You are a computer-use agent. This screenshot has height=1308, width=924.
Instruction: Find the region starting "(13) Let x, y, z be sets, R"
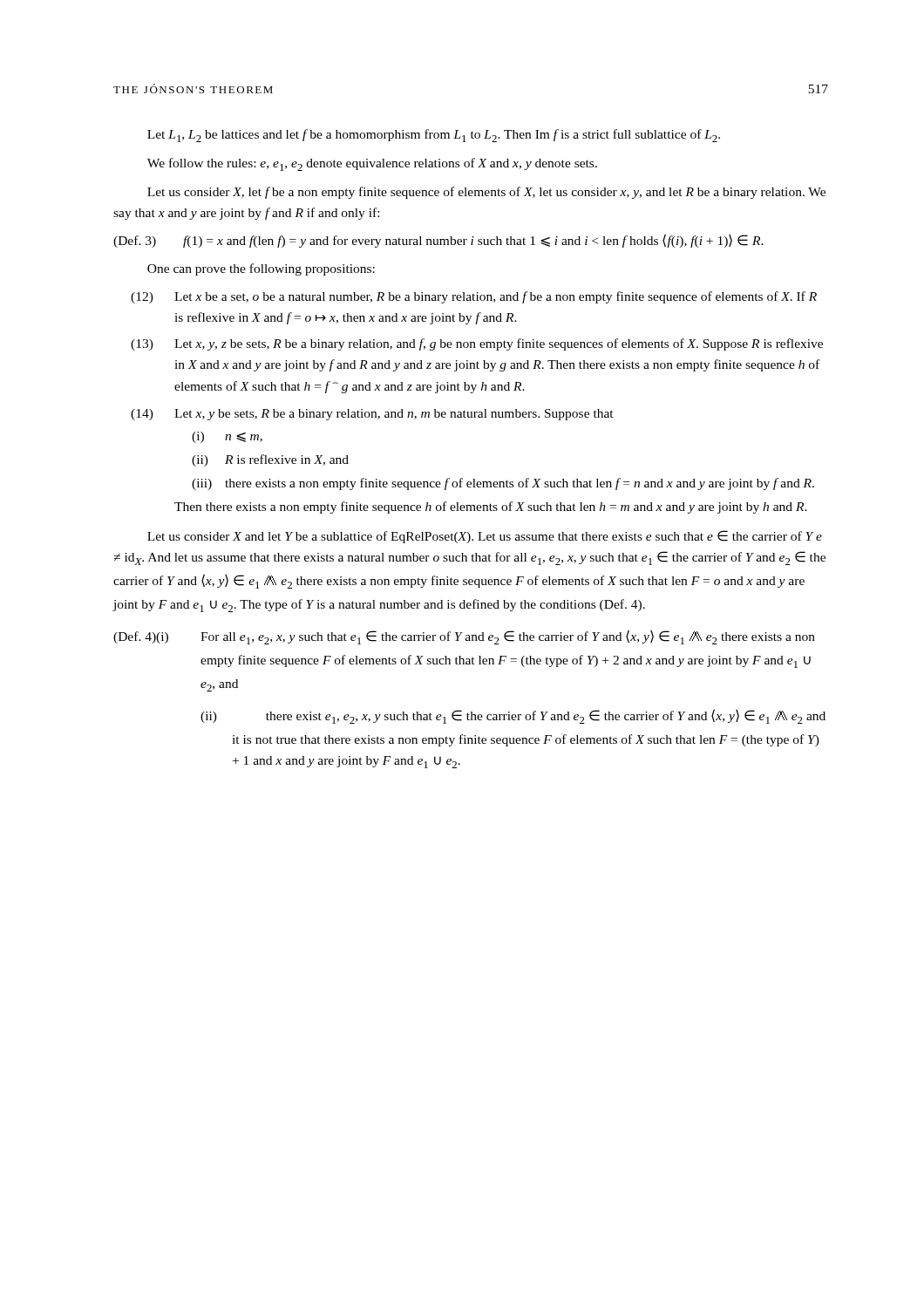click(471, 365)
